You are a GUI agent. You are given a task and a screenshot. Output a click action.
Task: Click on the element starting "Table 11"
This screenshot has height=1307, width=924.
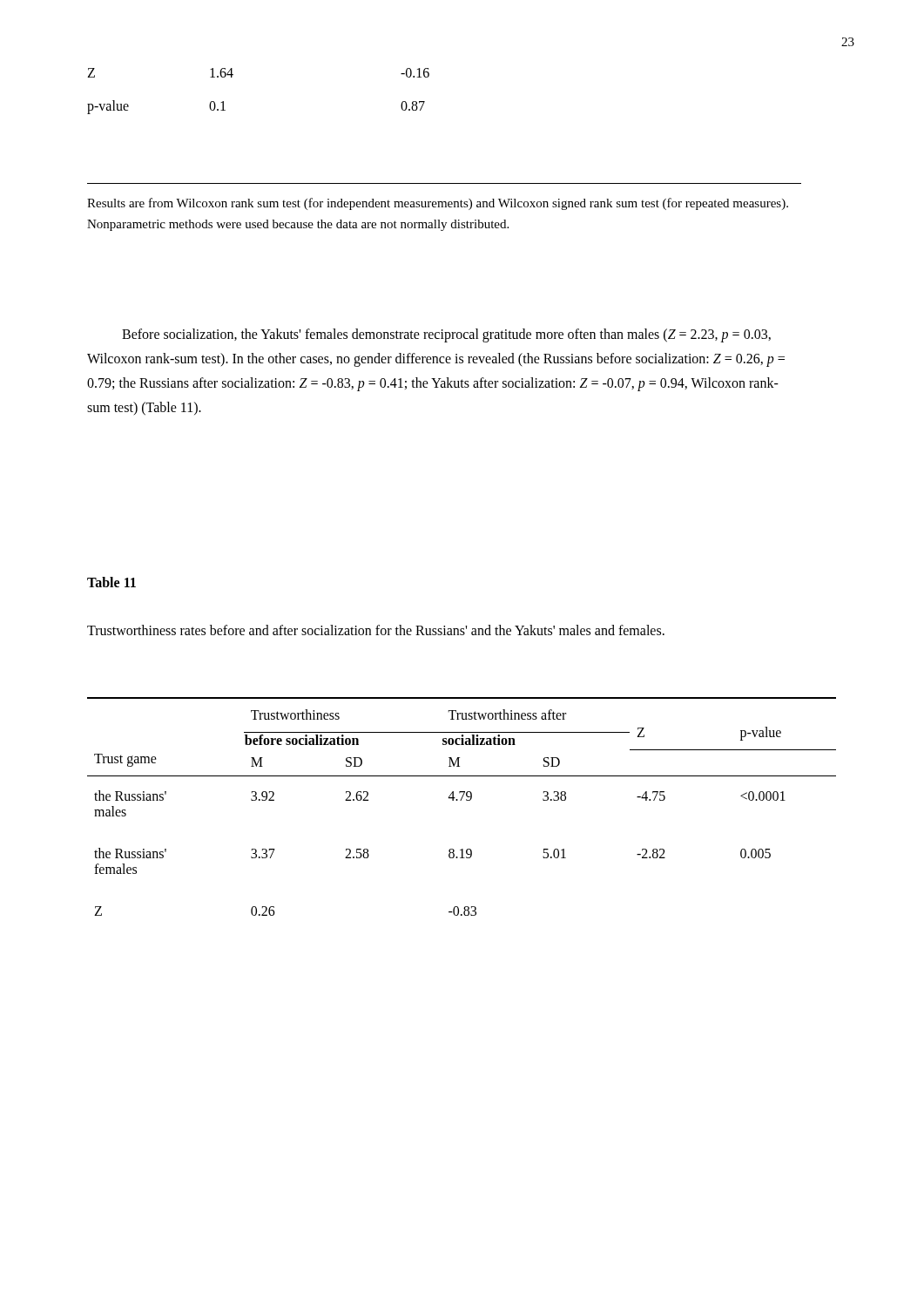click(x=111, y=582)
